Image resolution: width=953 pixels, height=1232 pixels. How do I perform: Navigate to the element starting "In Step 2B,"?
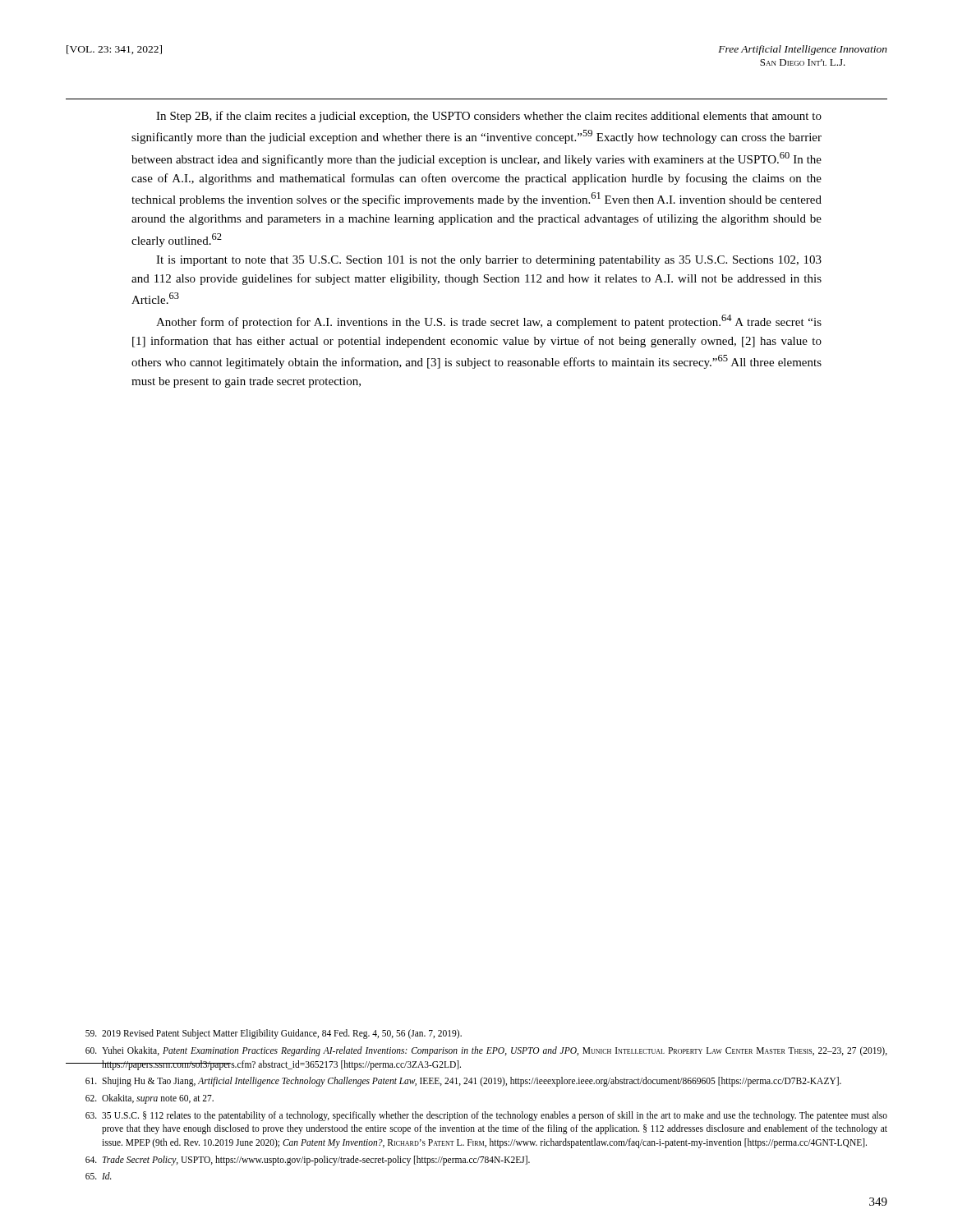point(476,179)
